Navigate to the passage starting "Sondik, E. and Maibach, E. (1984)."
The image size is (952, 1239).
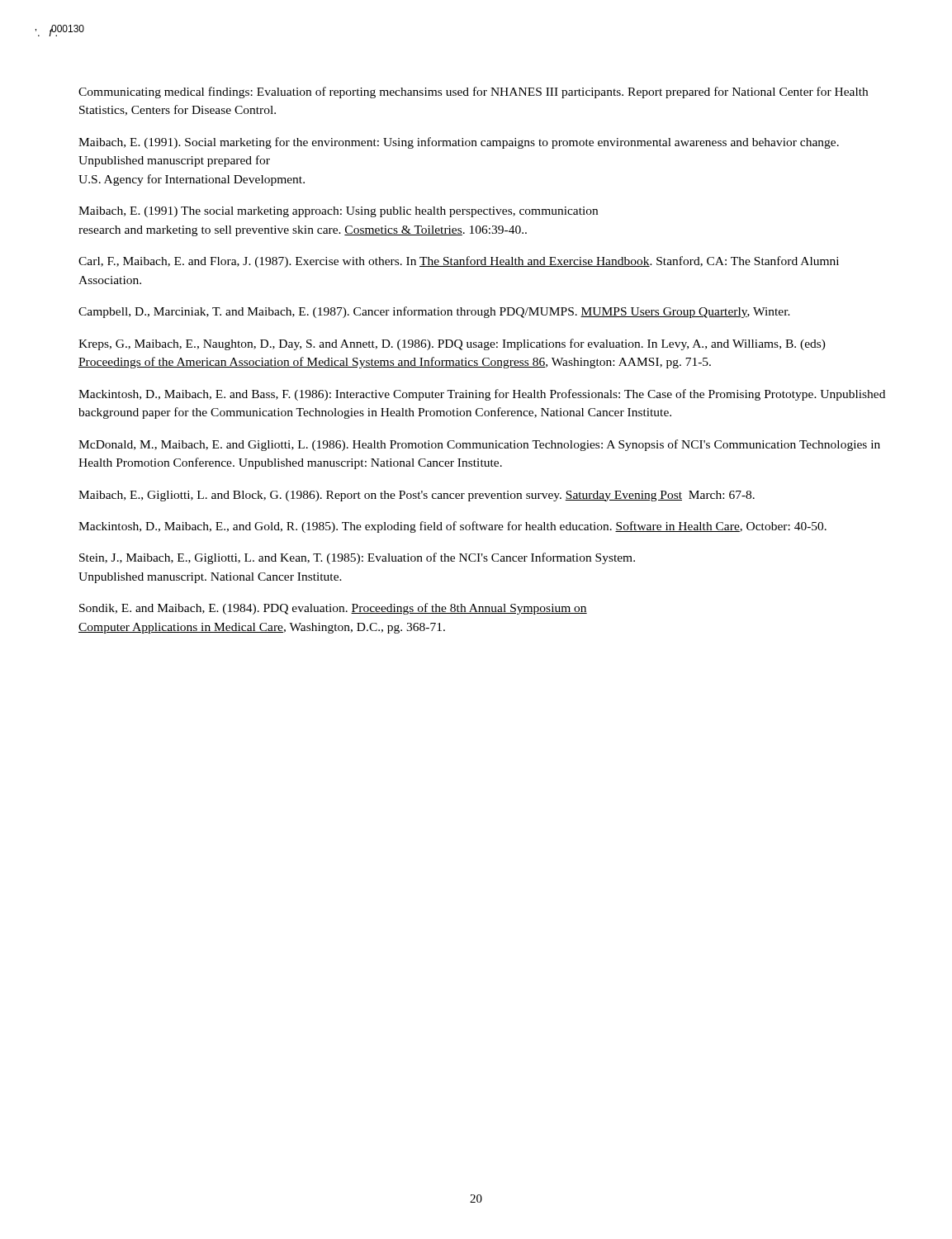tap(482, 618)
